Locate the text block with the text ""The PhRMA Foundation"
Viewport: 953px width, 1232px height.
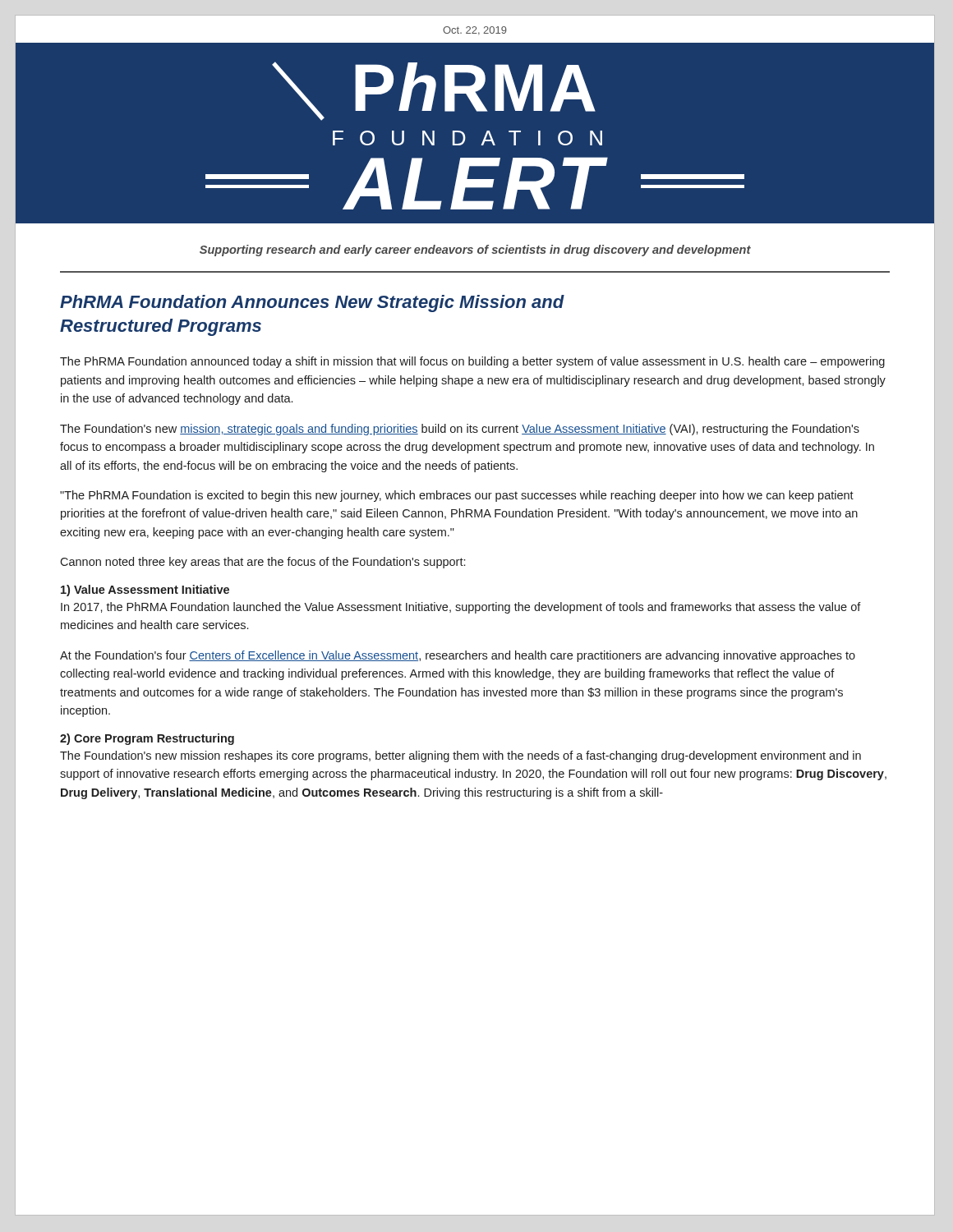459,514
